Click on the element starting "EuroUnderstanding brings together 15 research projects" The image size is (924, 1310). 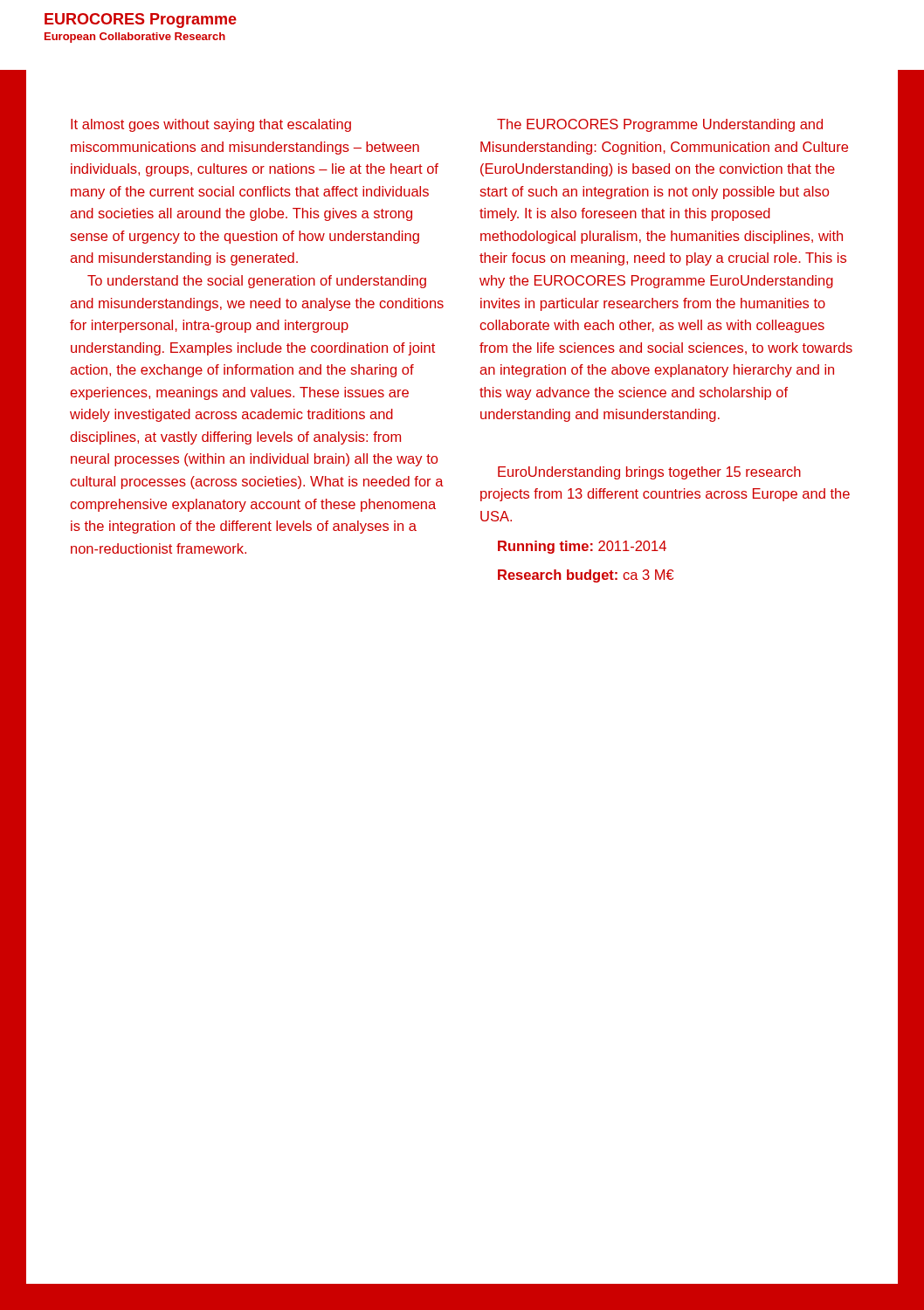point(649,473)
